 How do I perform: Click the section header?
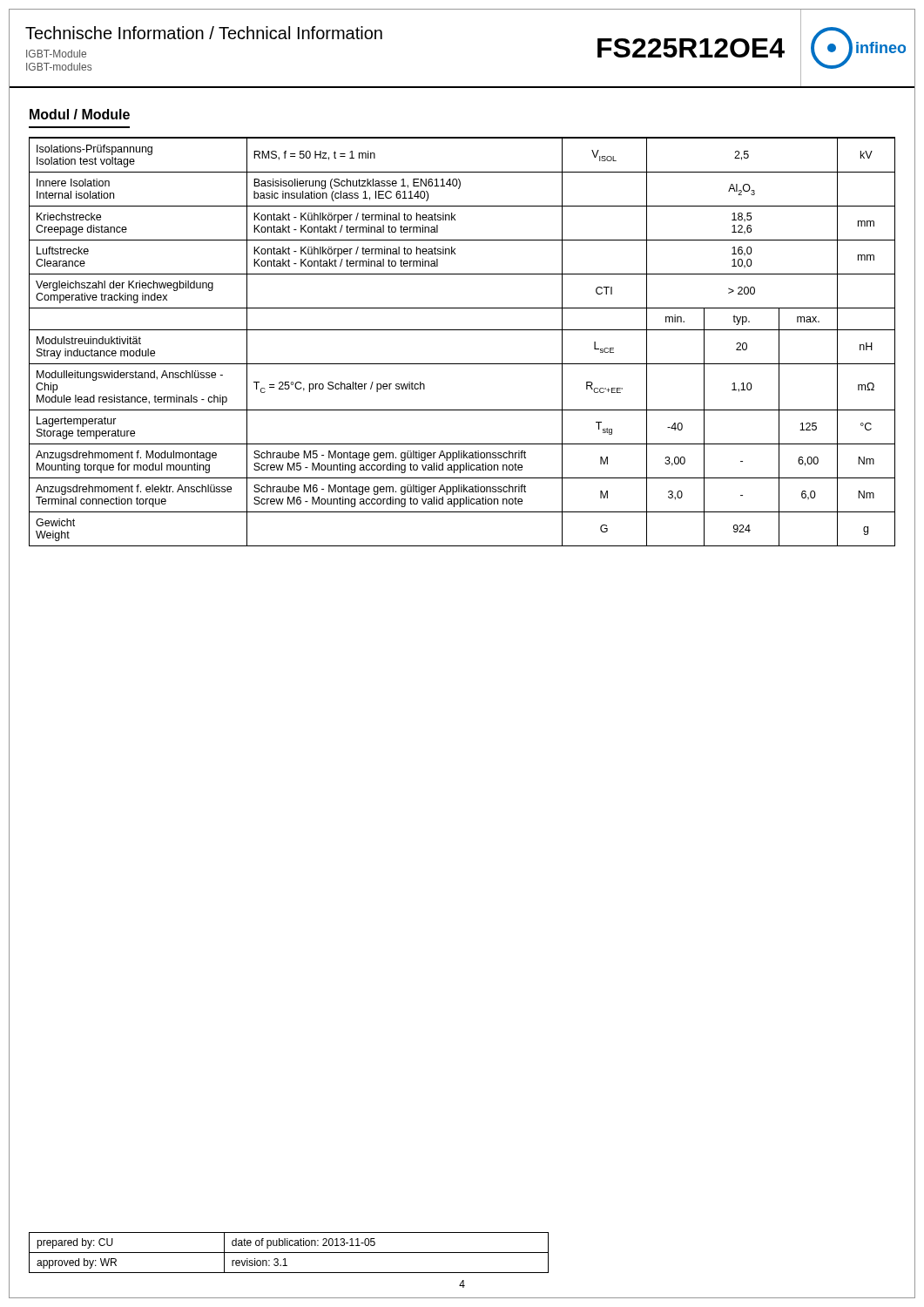(x=79, y=115)
